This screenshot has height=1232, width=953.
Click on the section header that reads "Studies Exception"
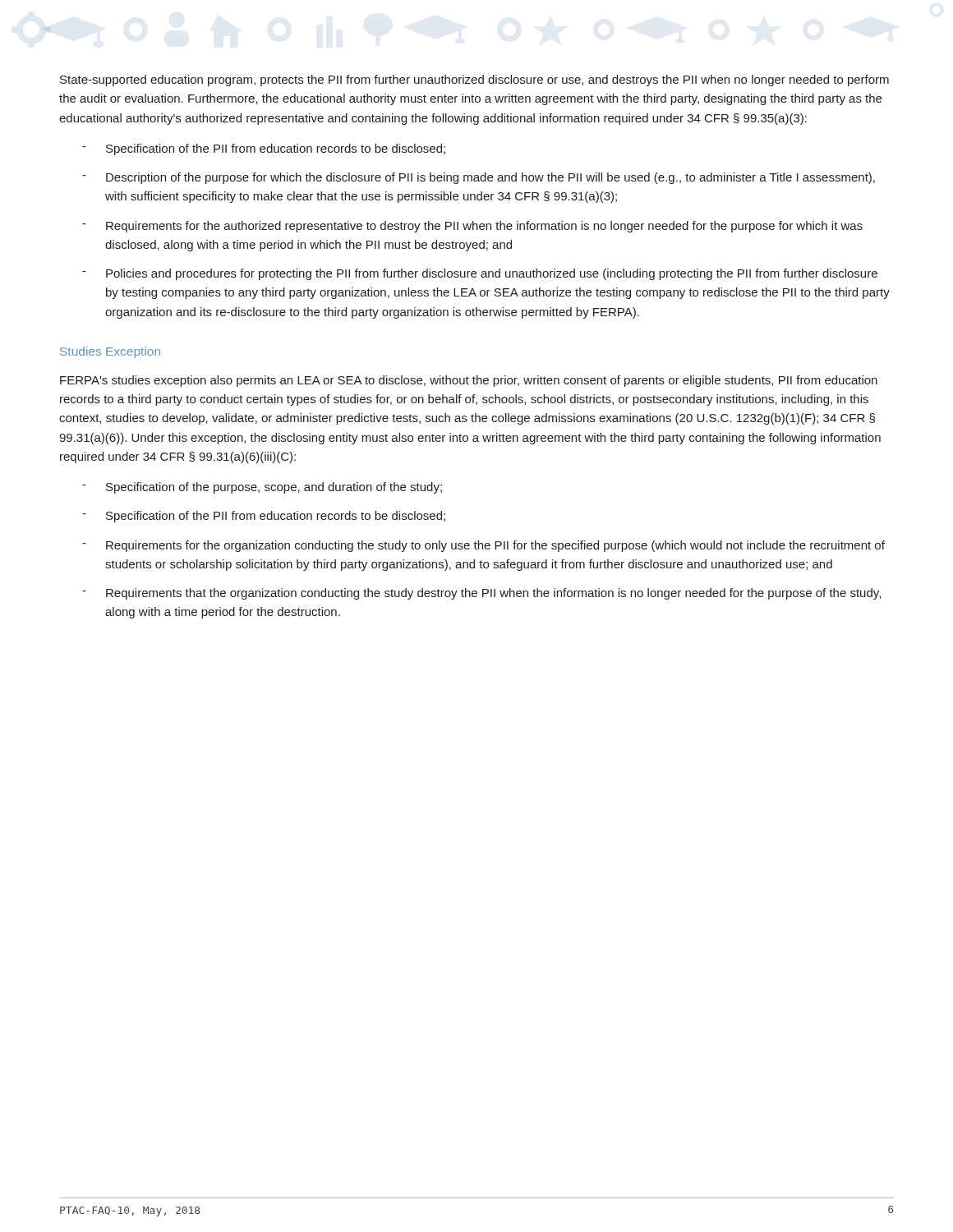click(x=110, y=351)
